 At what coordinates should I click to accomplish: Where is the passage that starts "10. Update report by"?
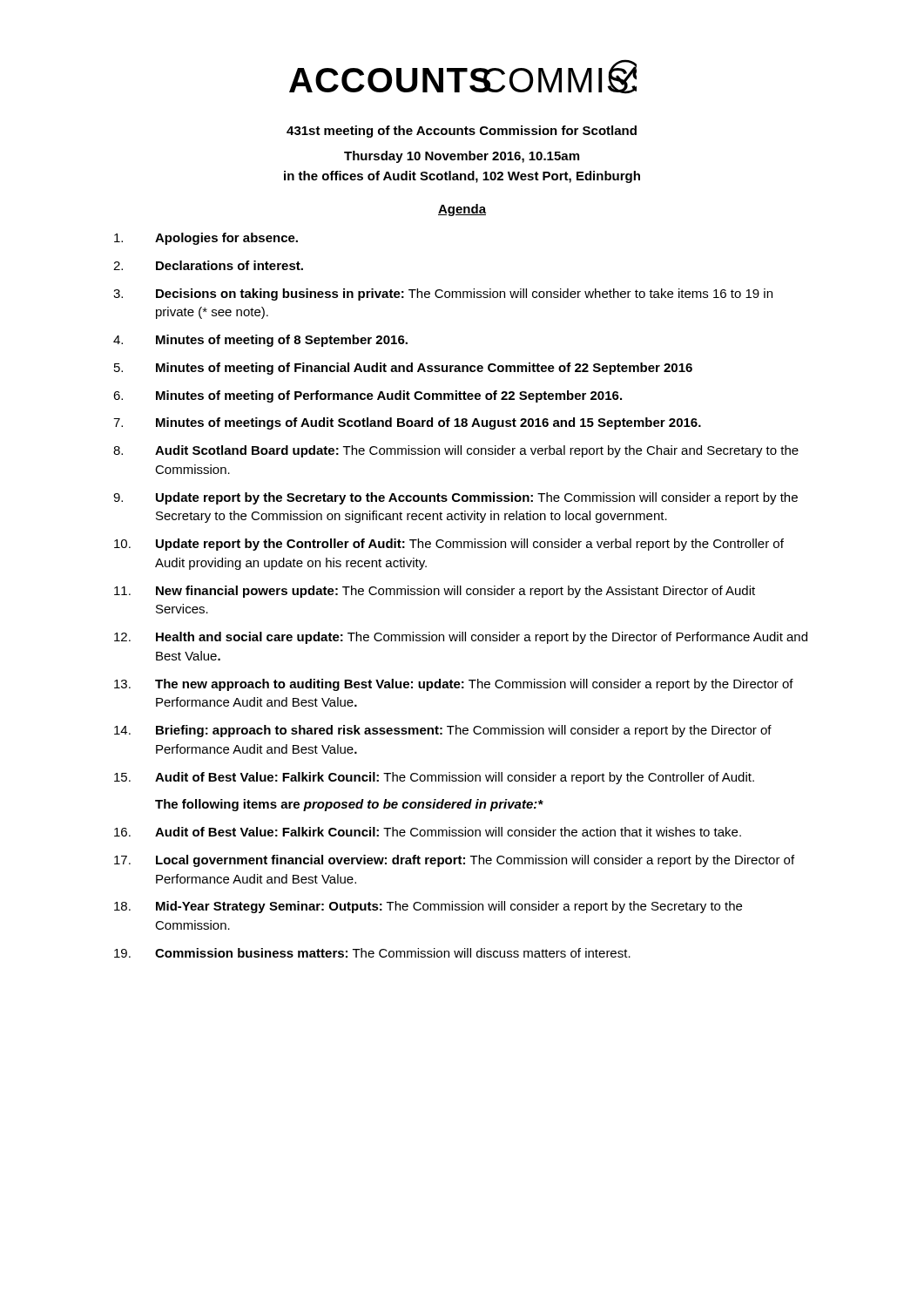[462, 553]
